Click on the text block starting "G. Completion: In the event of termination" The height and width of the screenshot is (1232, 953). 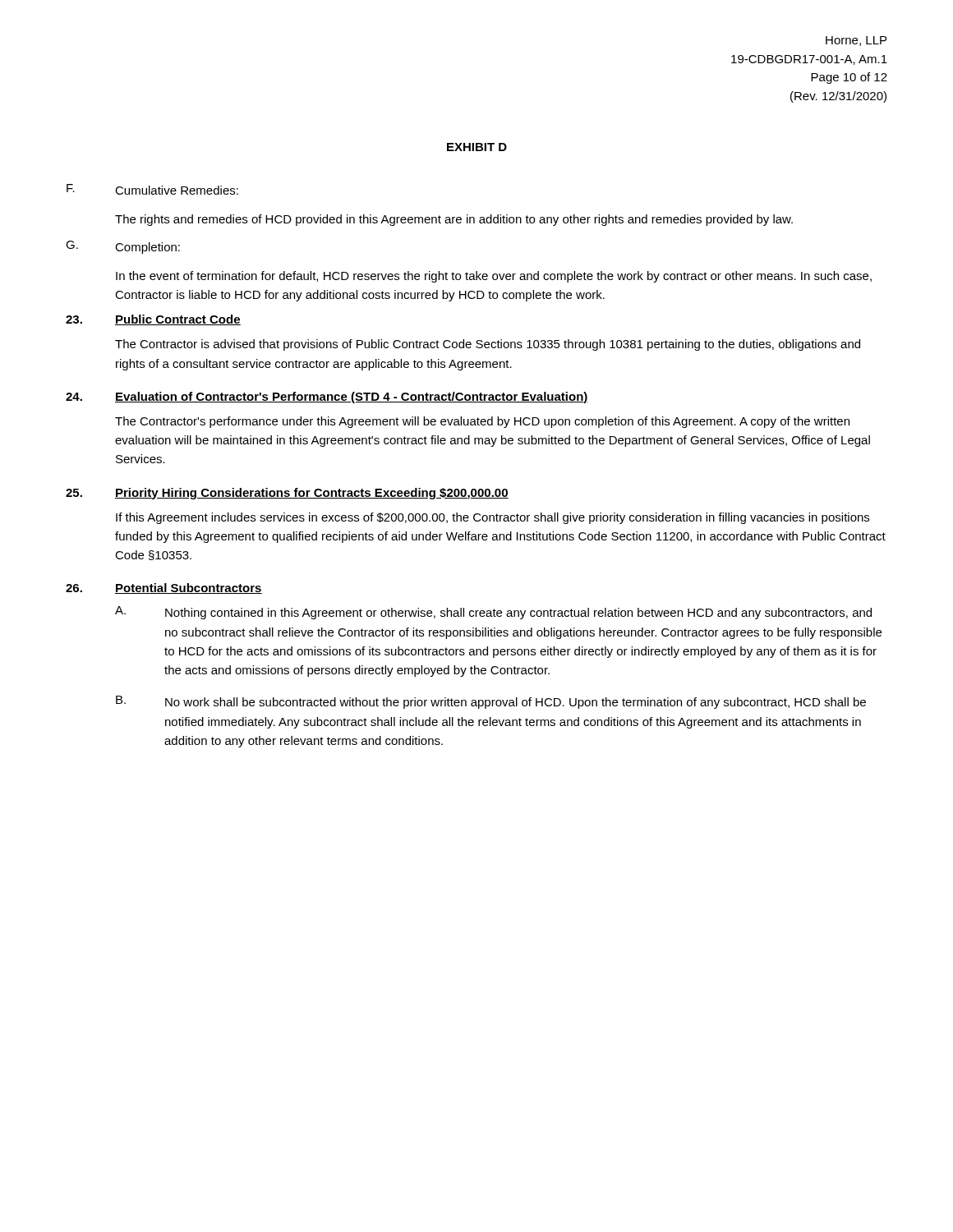(x=476, y=270)
